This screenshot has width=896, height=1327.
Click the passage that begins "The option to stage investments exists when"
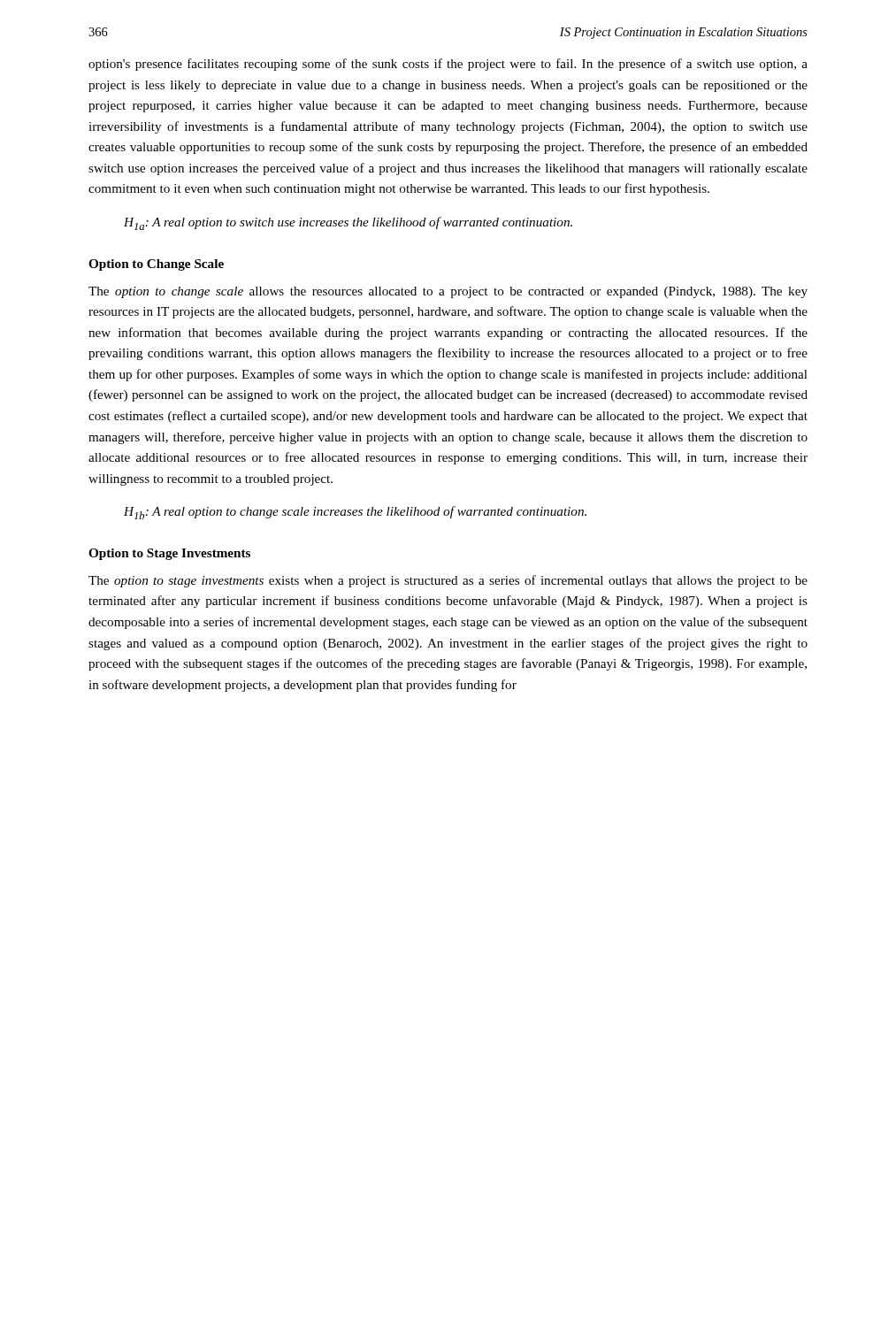pyautogui.click(x=448, y=632)
